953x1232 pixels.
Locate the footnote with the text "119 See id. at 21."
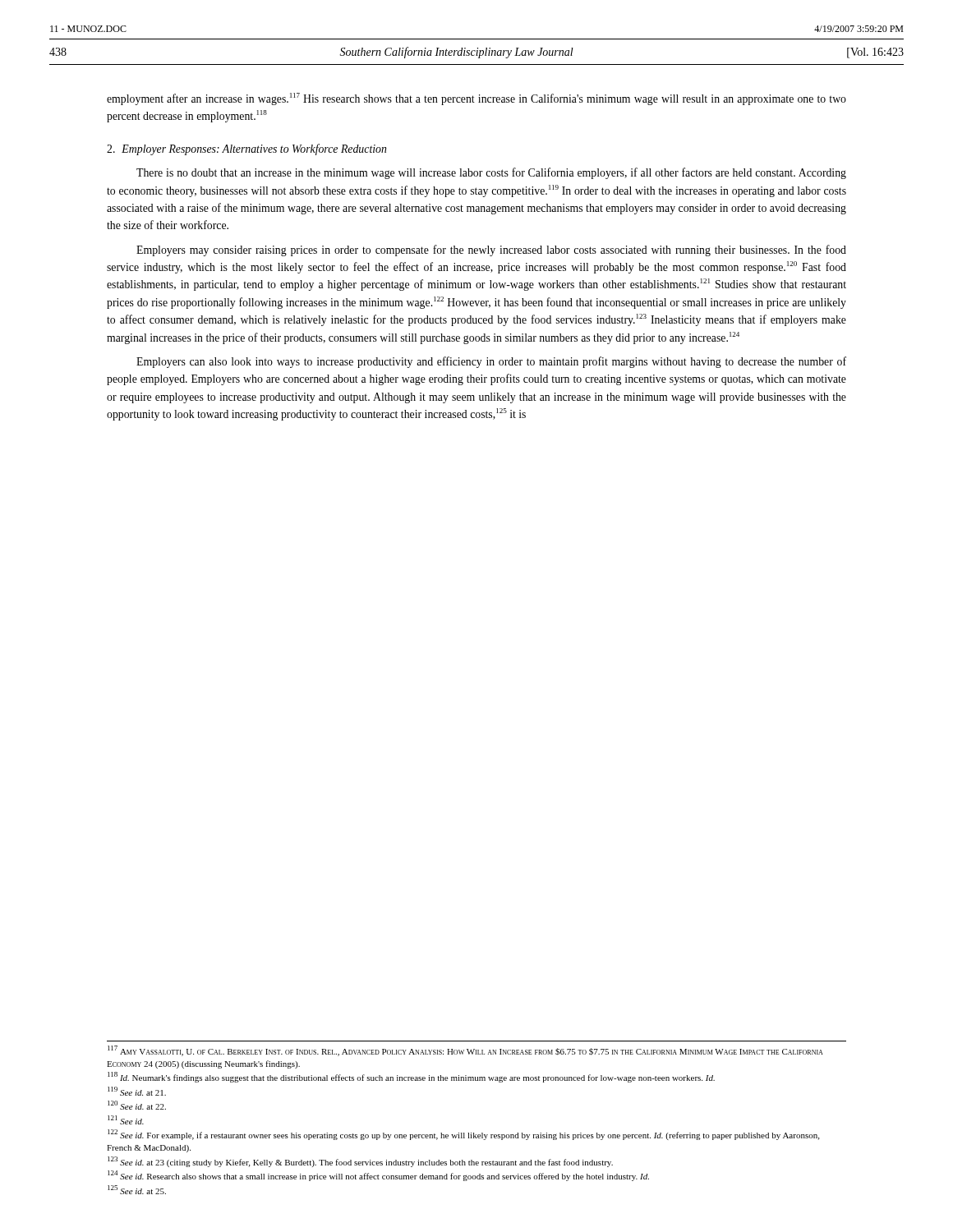[x=137, y=1092]
